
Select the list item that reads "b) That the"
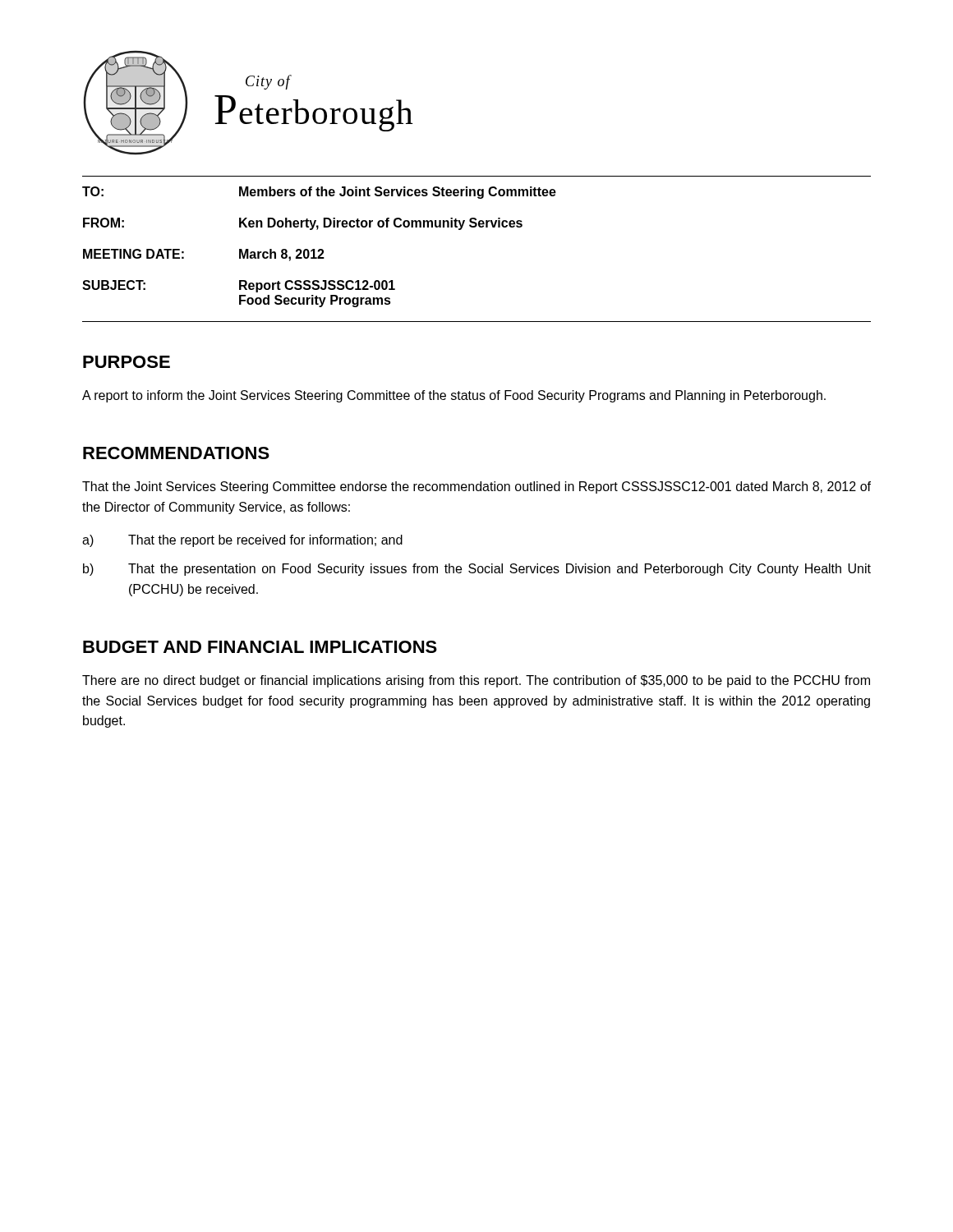476,580
